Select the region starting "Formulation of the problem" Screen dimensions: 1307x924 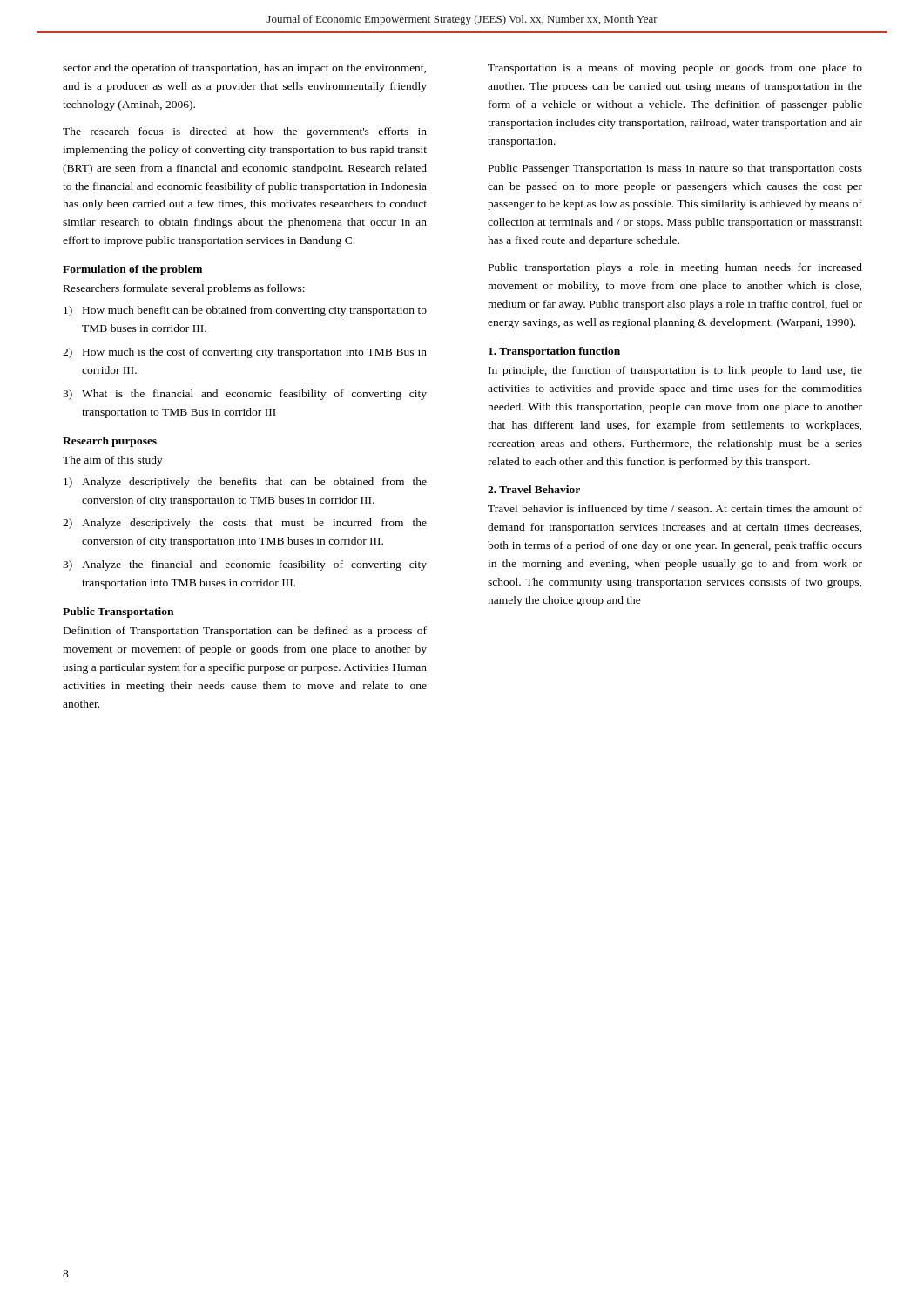[x=133, y=269]
